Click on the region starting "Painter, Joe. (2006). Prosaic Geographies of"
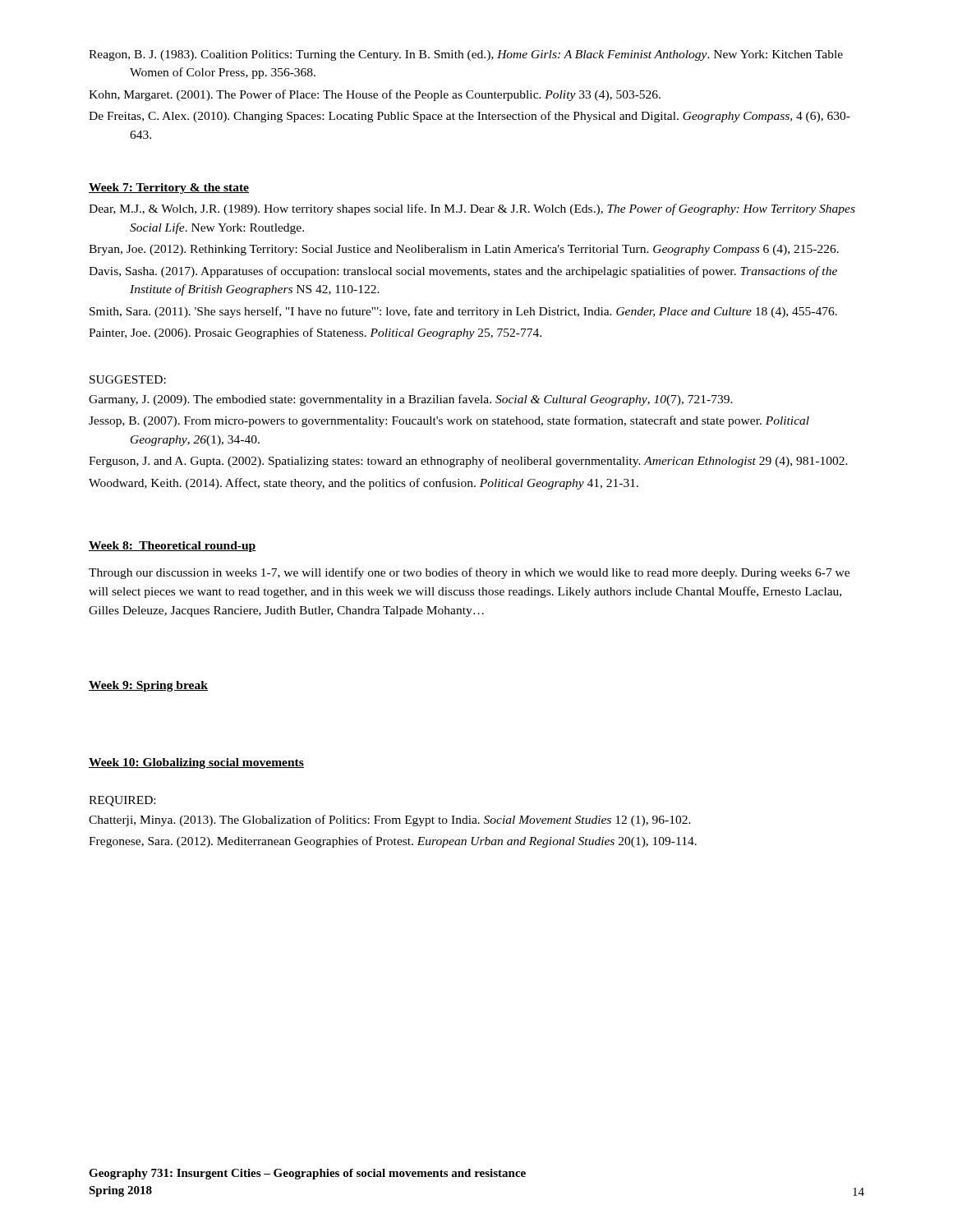The image size is (953, 1232). click(316, 332)
